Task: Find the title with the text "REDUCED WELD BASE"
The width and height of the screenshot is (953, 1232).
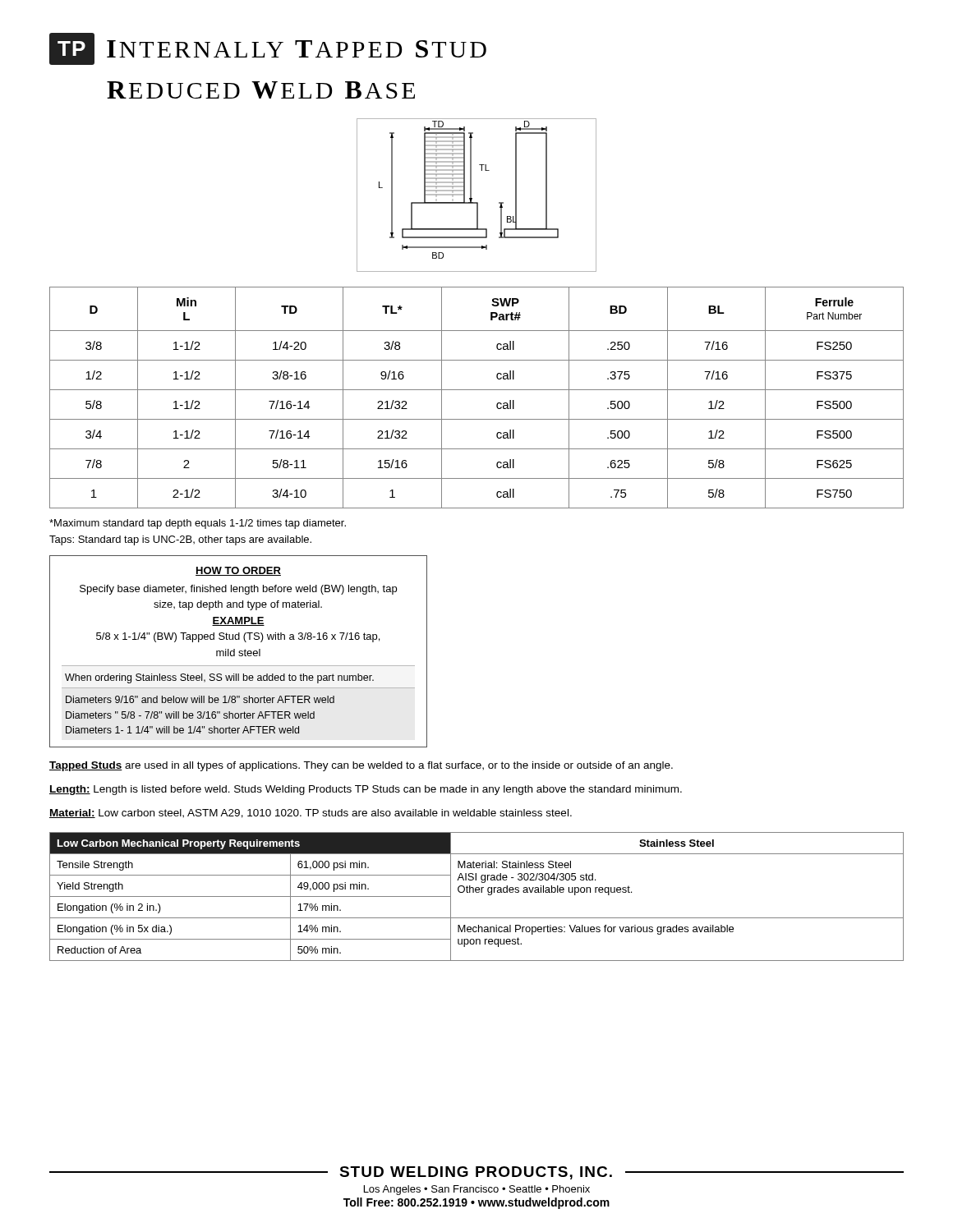Action: [x=263, y=90]
